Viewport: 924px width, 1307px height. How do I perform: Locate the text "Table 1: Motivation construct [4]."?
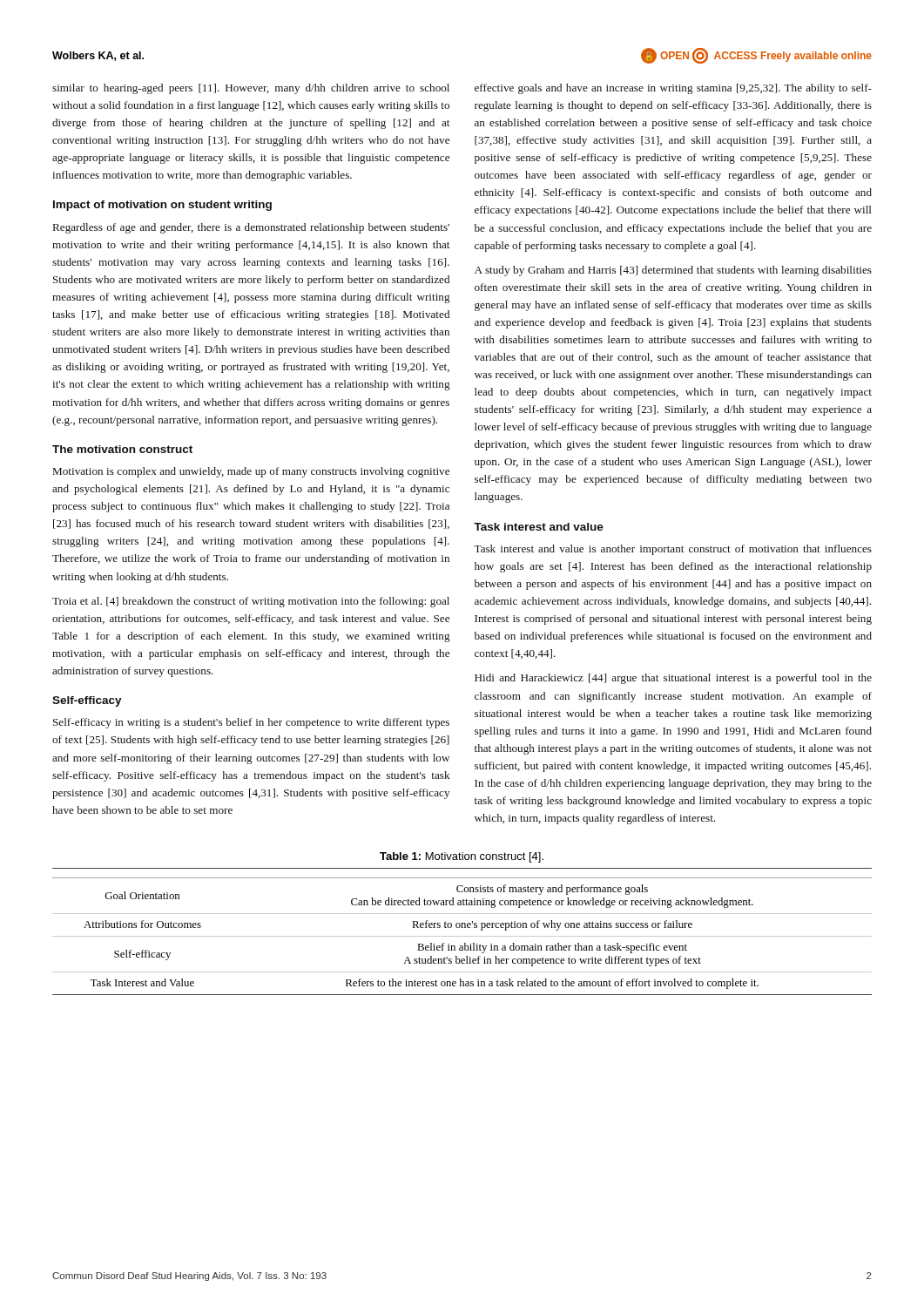point(462,856)
